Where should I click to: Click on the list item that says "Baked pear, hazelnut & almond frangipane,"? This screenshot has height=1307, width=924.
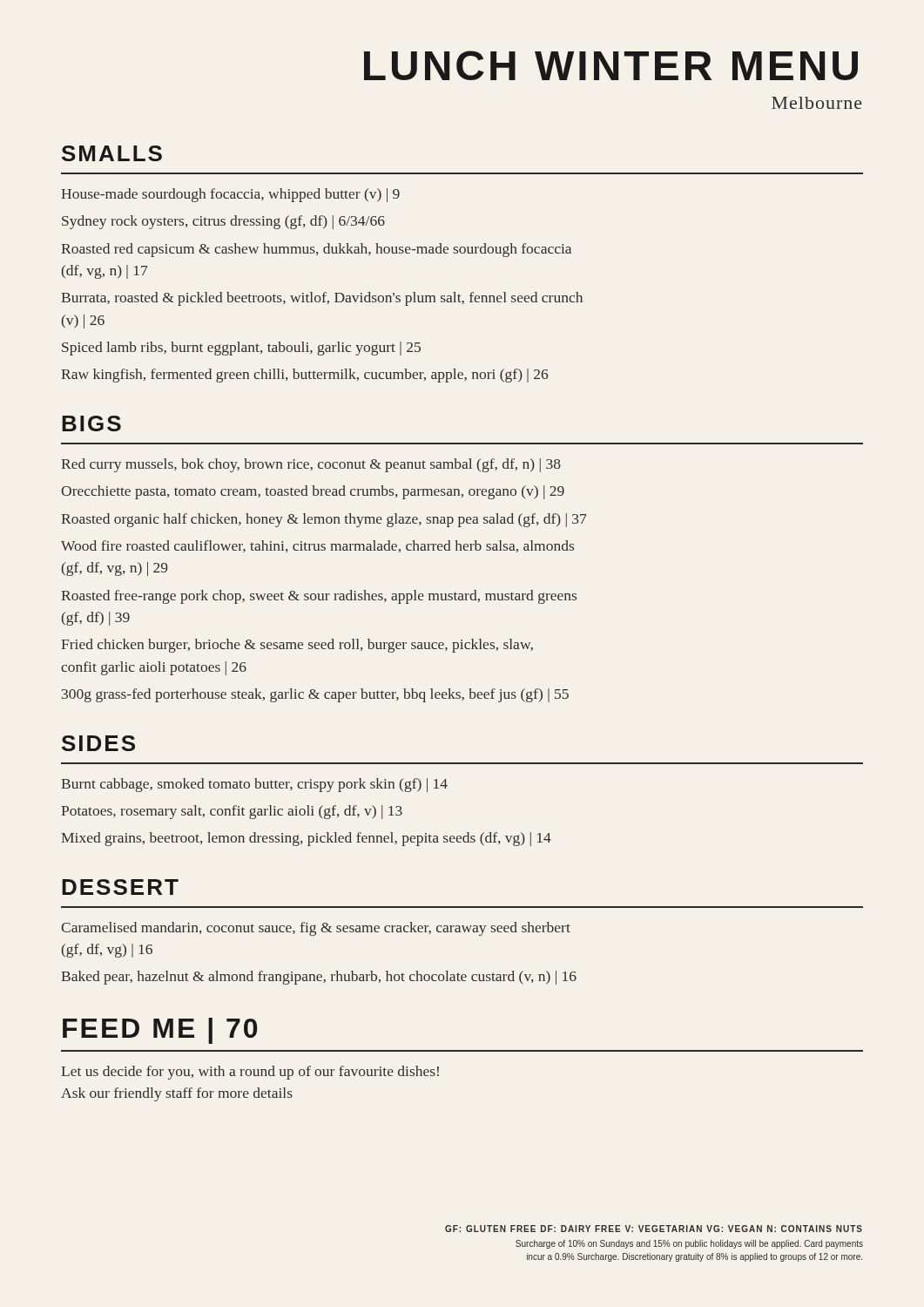click(319, 976)
